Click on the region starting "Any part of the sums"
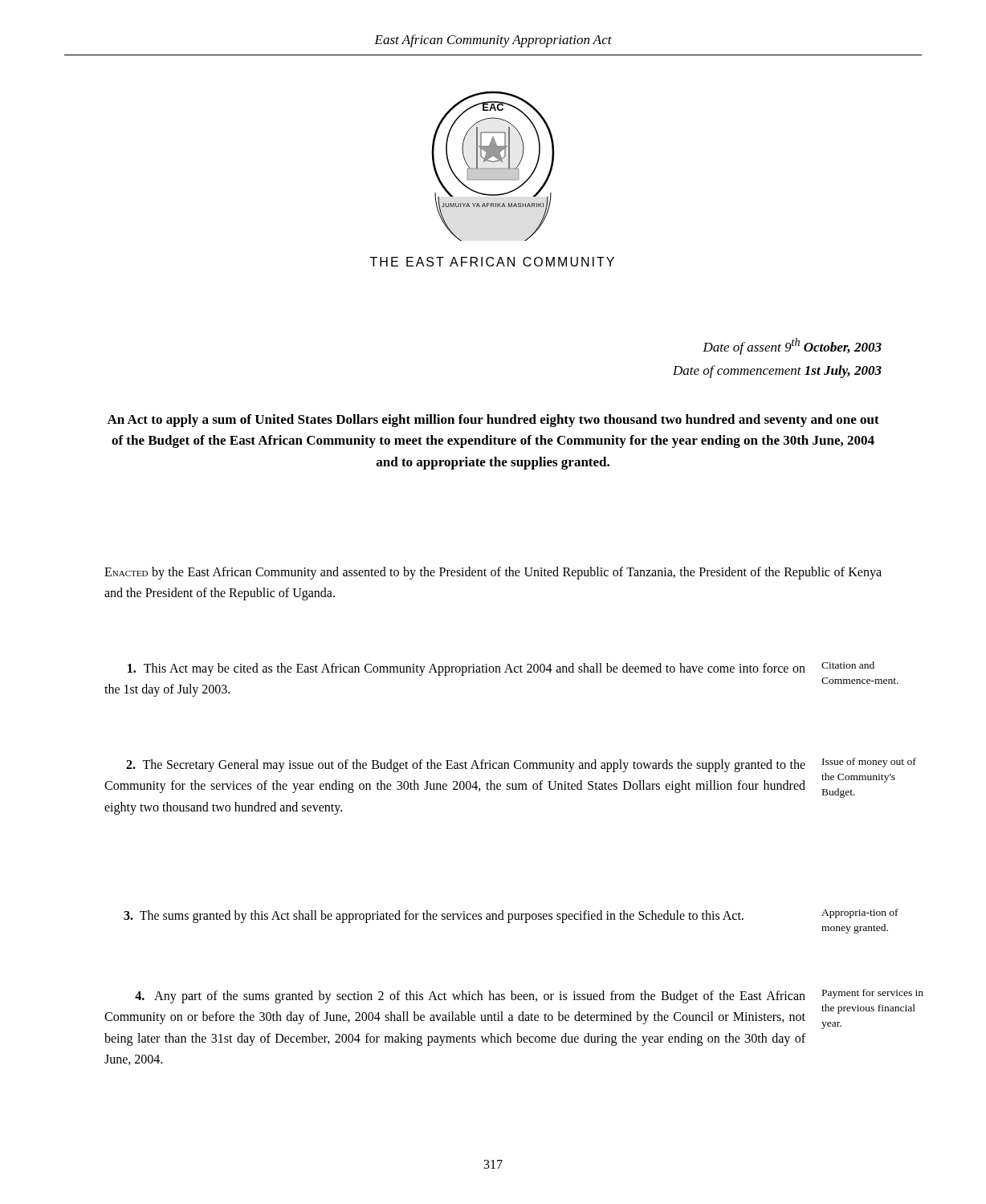This screenshot has width=986, height=1204. tap(455, 1027)
